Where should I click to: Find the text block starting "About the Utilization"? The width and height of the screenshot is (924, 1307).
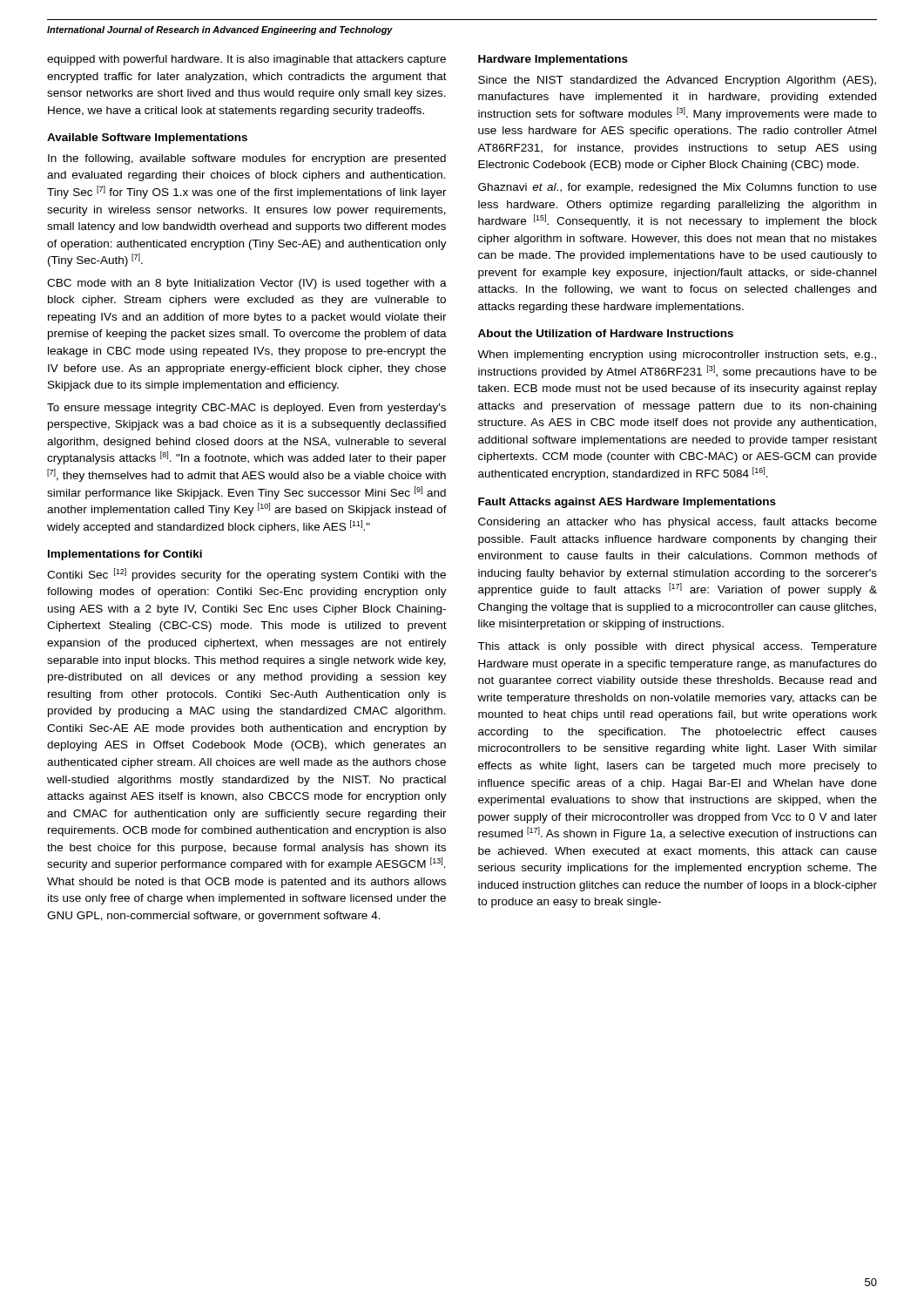click(606, 334)
